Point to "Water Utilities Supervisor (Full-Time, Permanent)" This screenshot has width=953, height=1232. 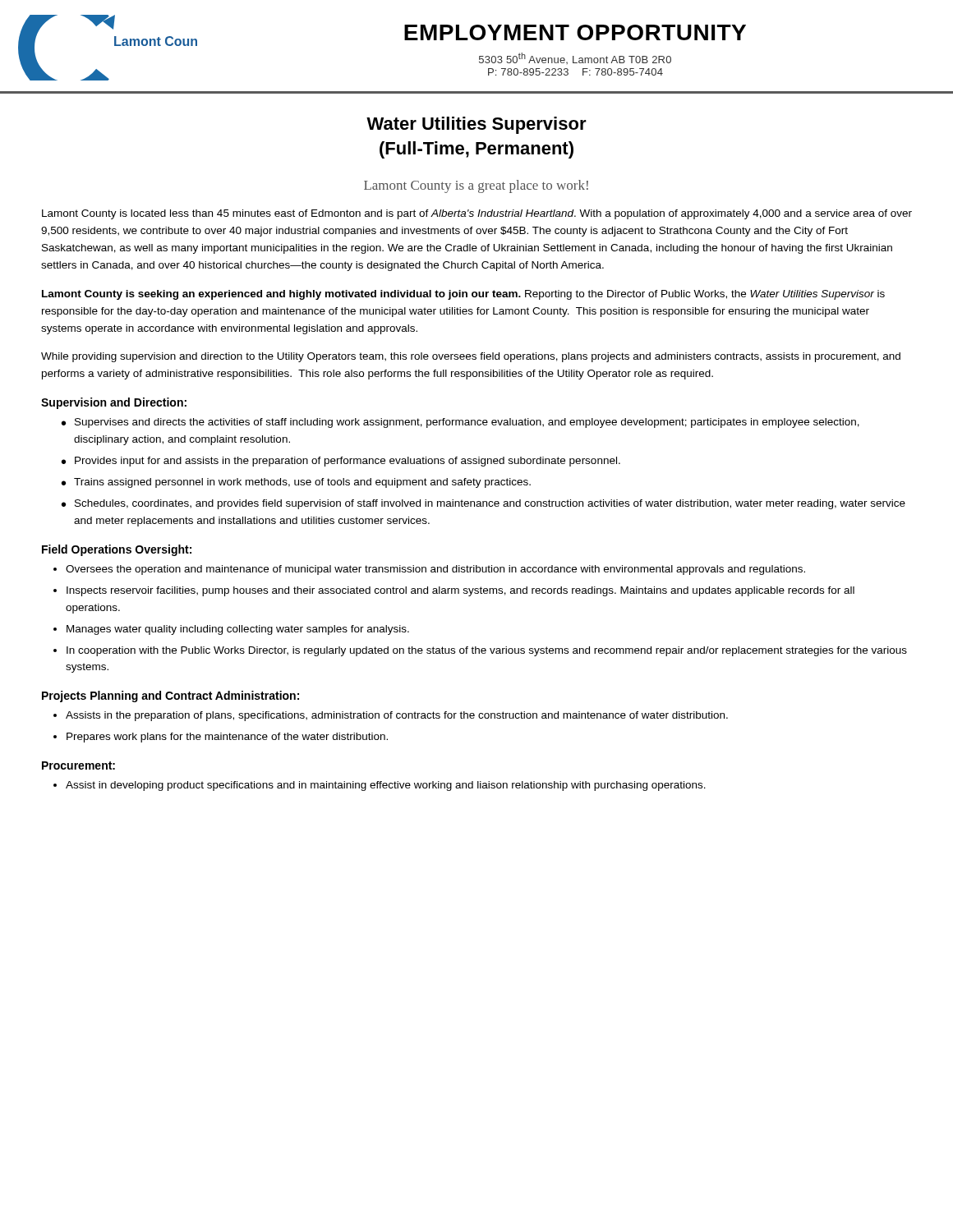click(x=476, y=136)
